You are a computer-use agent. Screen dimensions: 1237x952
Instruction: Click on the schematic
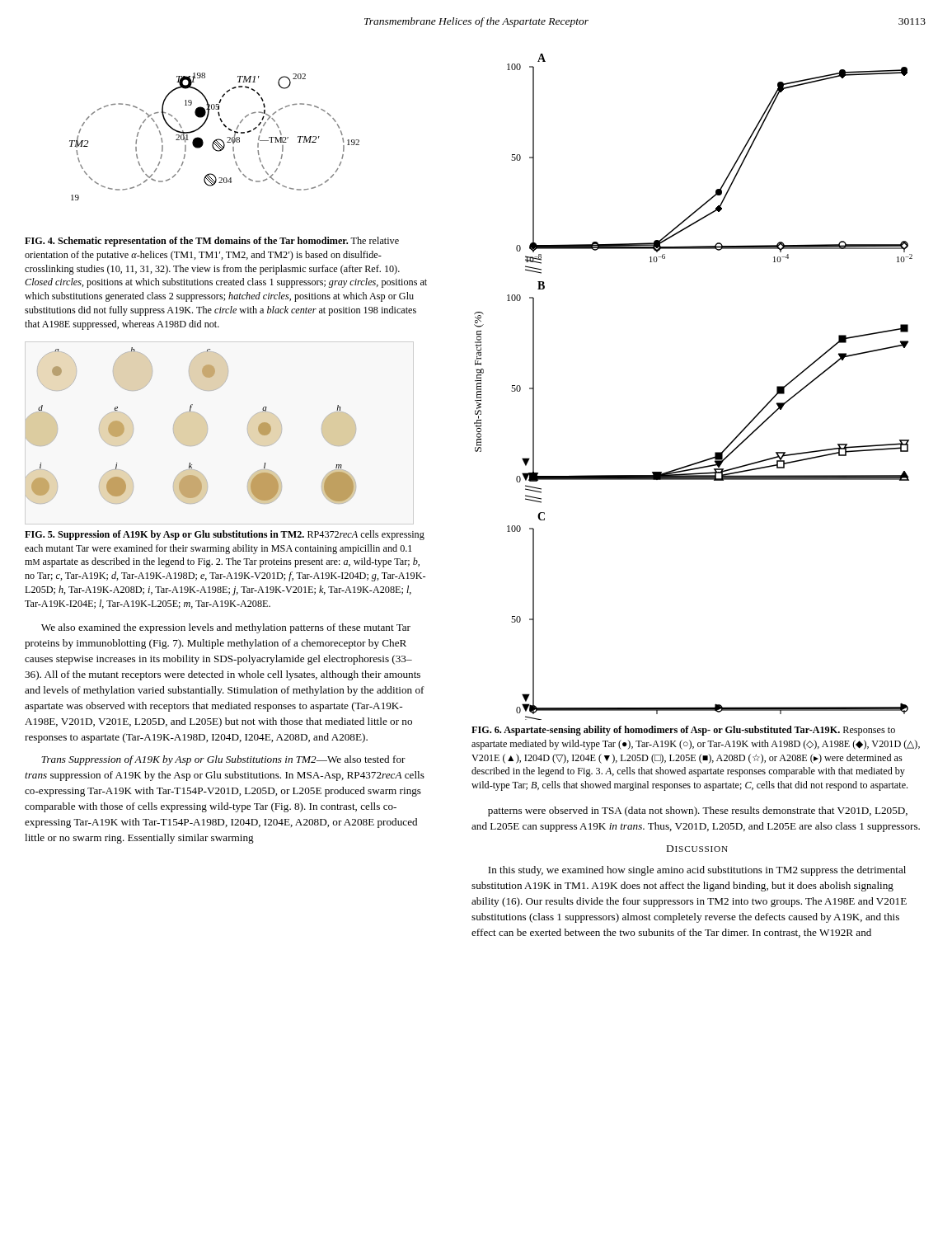pos(227,140)
